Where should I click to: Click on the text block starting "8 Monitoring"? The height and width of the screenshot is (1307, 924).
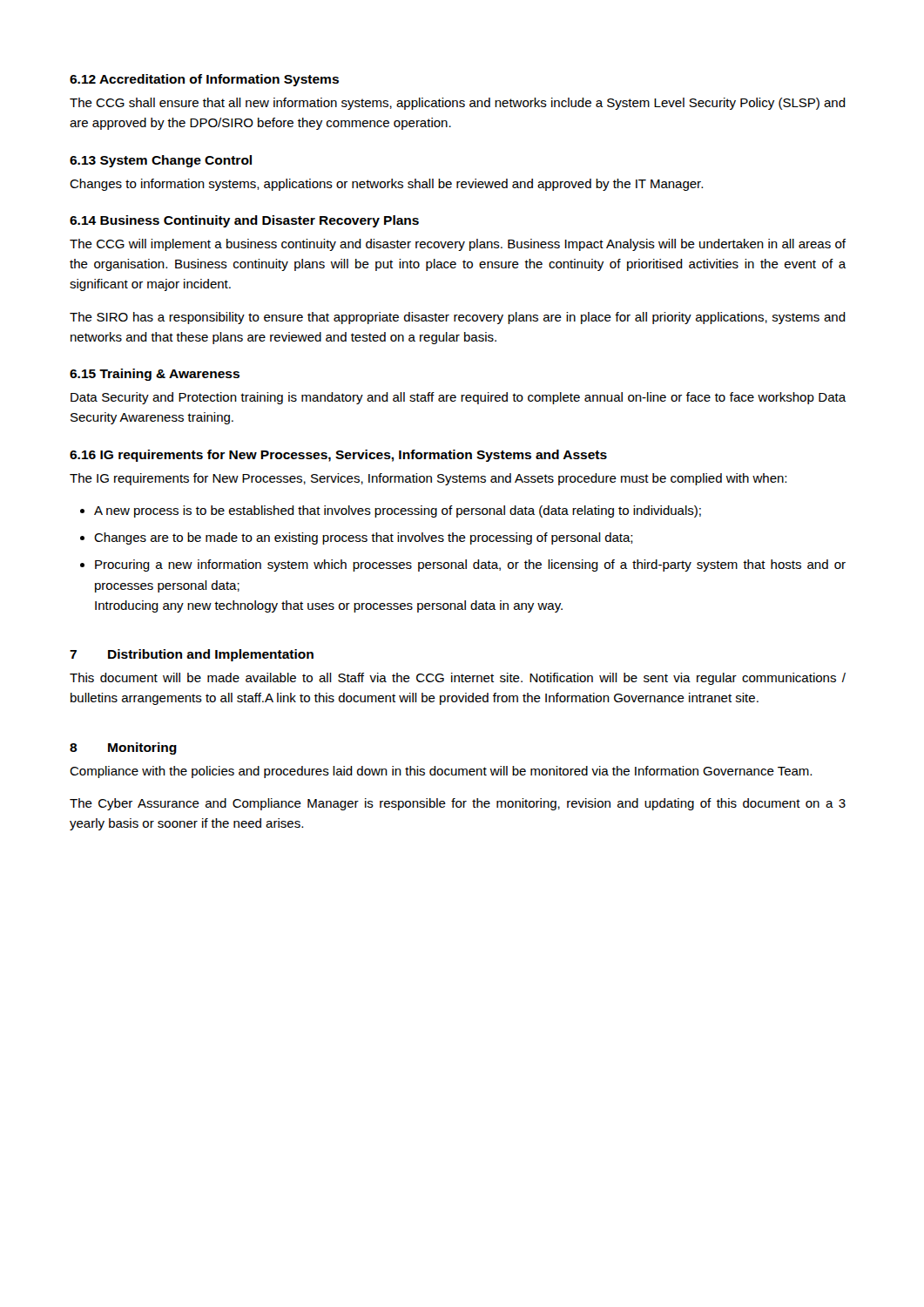click(x=123, y=748)
